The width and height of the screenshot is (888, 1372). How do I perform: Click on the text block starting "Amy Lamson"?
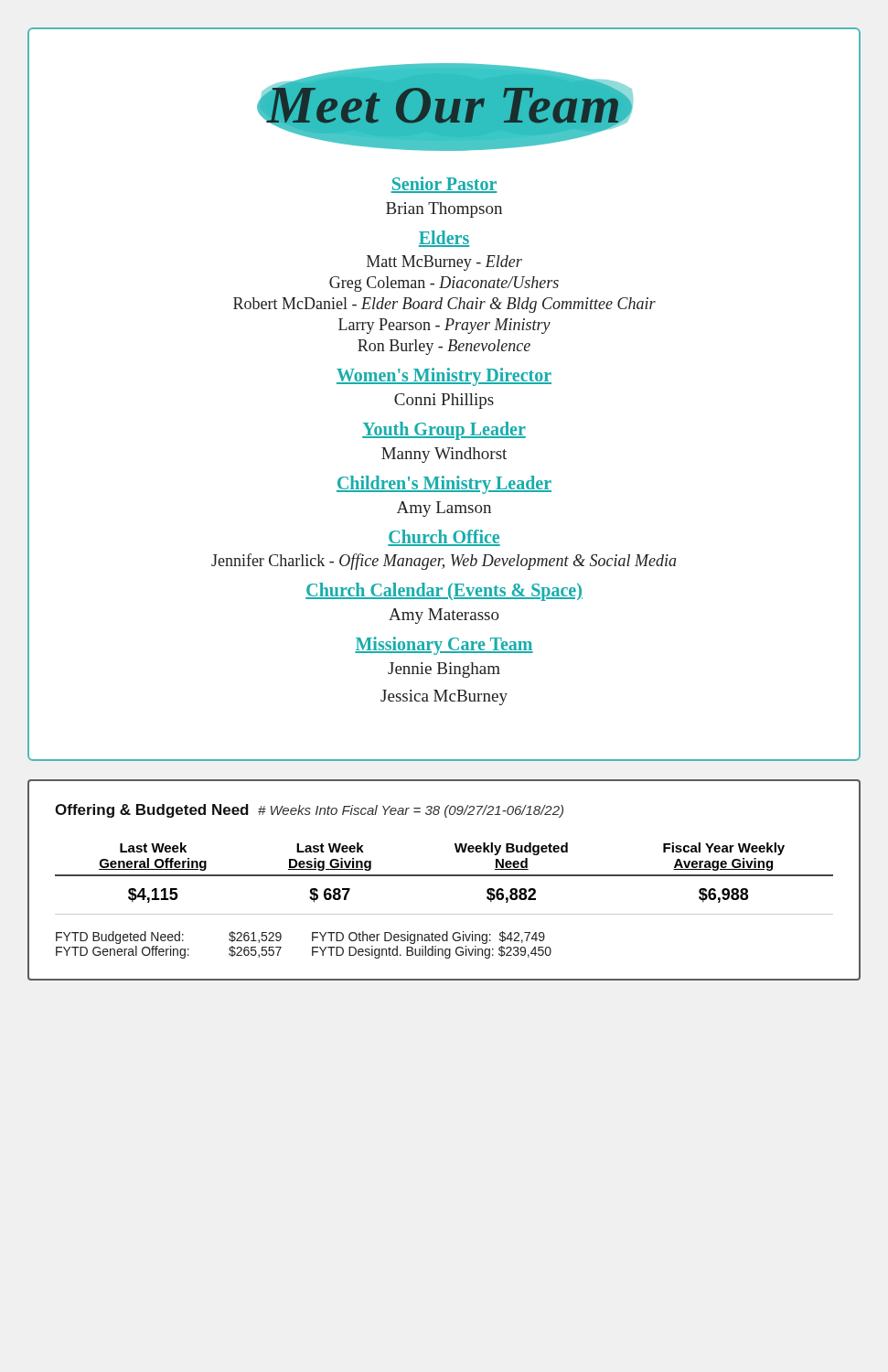click(x=444, y=507)
